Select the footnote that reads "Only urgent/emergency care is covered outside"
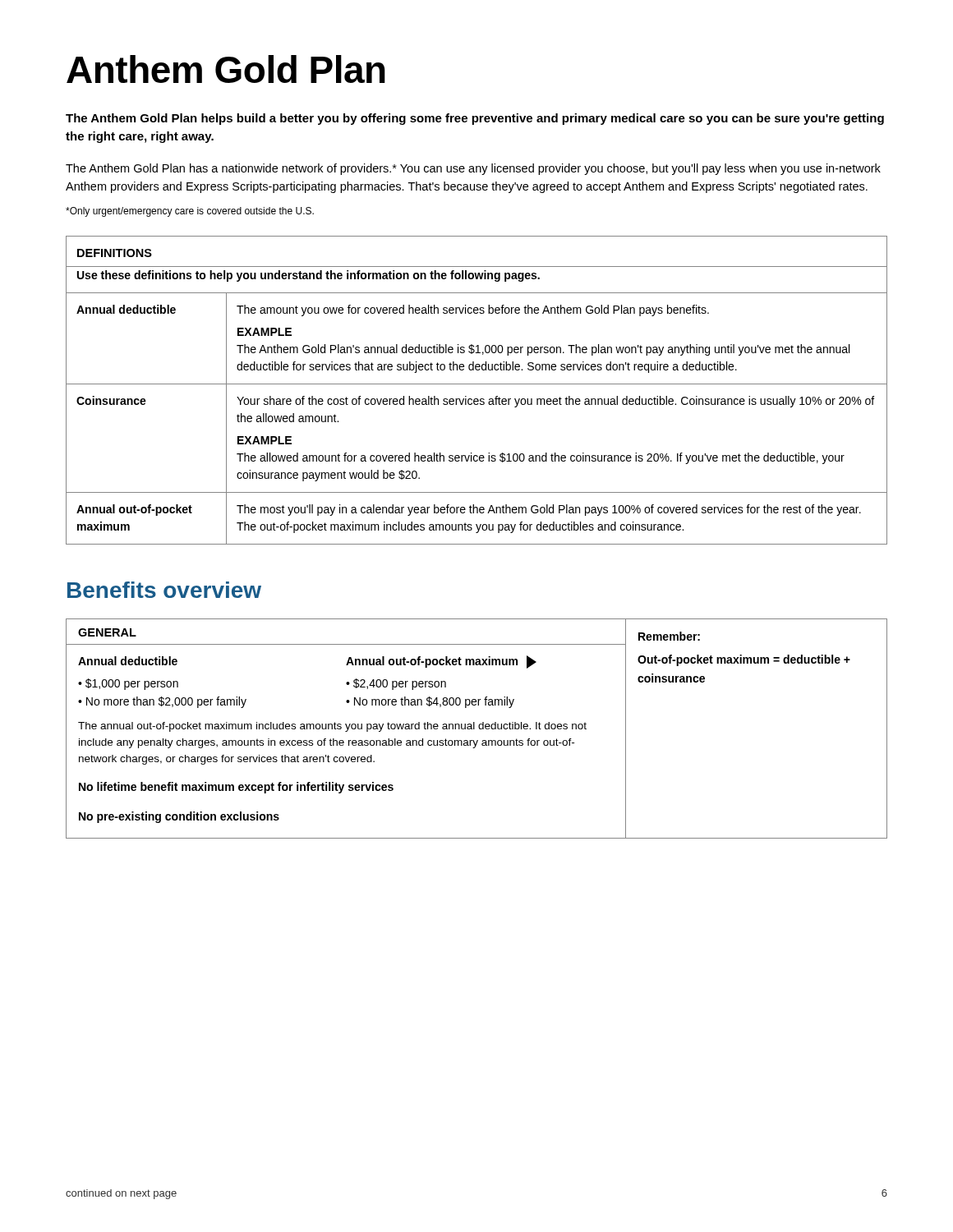Image resolution: width=953 pixels, height=1232 pixels. 190,212
